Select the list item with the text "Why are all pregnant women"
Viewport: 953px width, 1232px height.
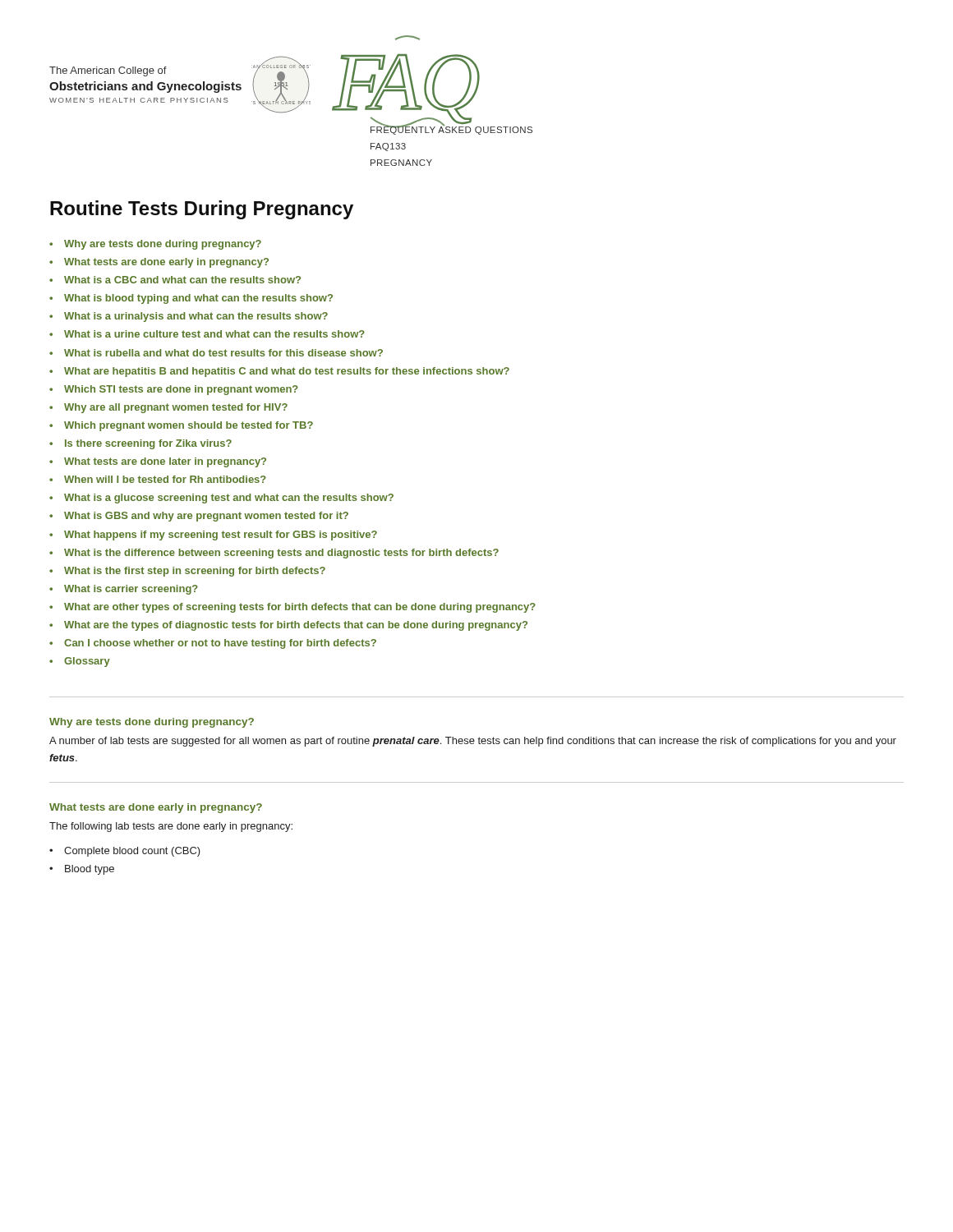176,407
